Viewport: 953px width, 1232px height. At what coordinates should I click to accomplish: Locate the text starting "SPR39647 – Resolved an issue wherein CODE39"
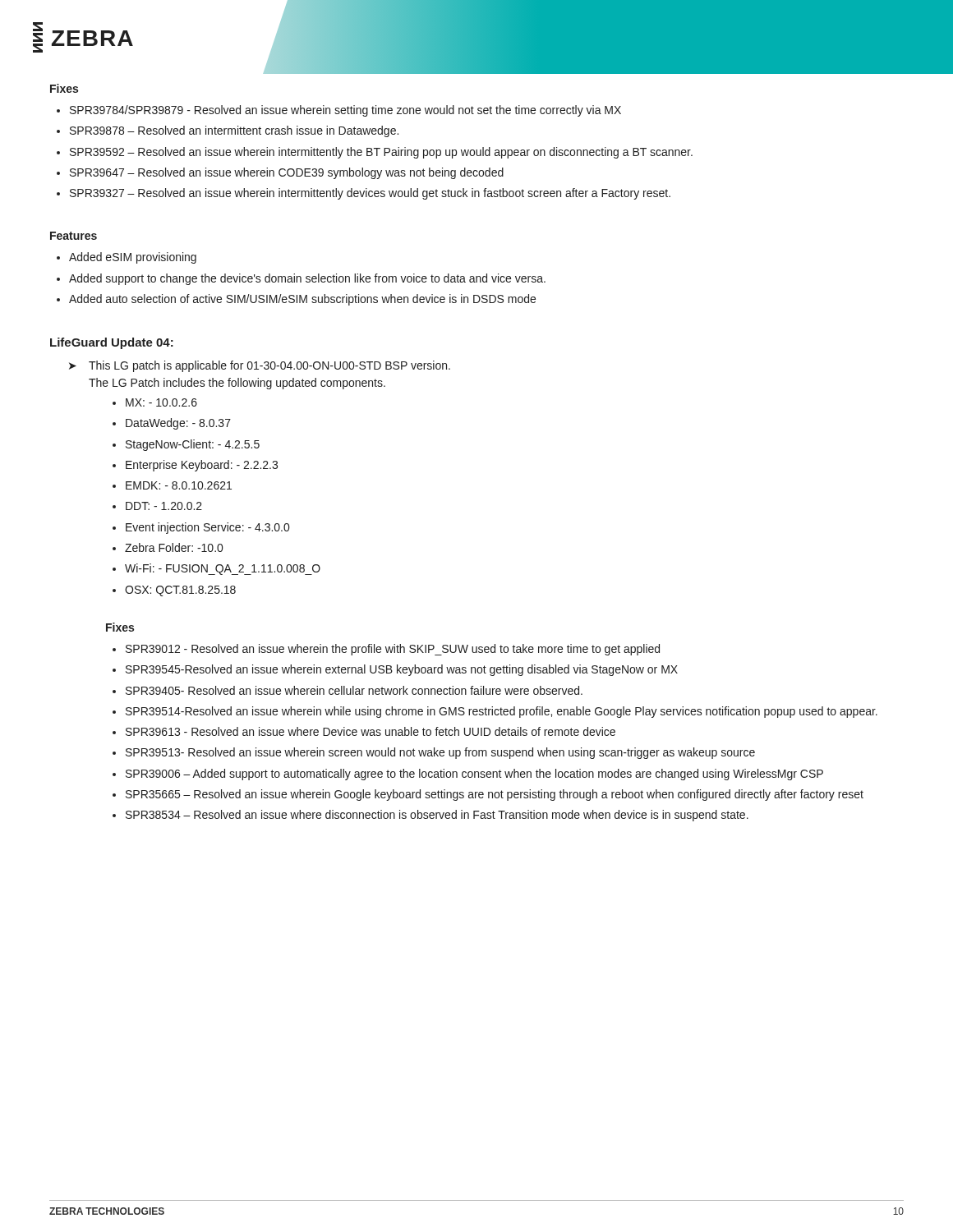point(286,172)
